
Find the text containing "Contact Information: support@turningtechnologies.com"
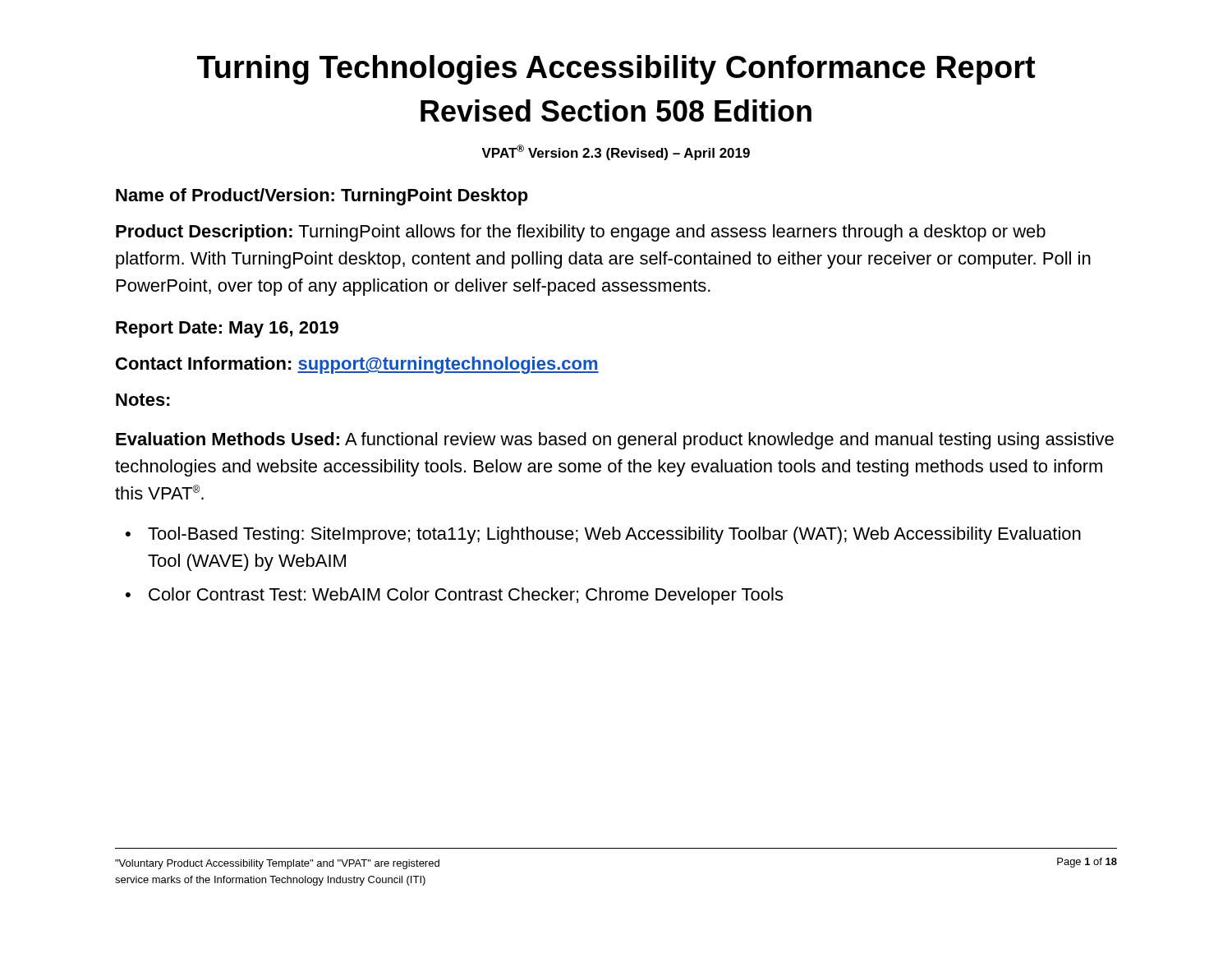coord(357,364)
